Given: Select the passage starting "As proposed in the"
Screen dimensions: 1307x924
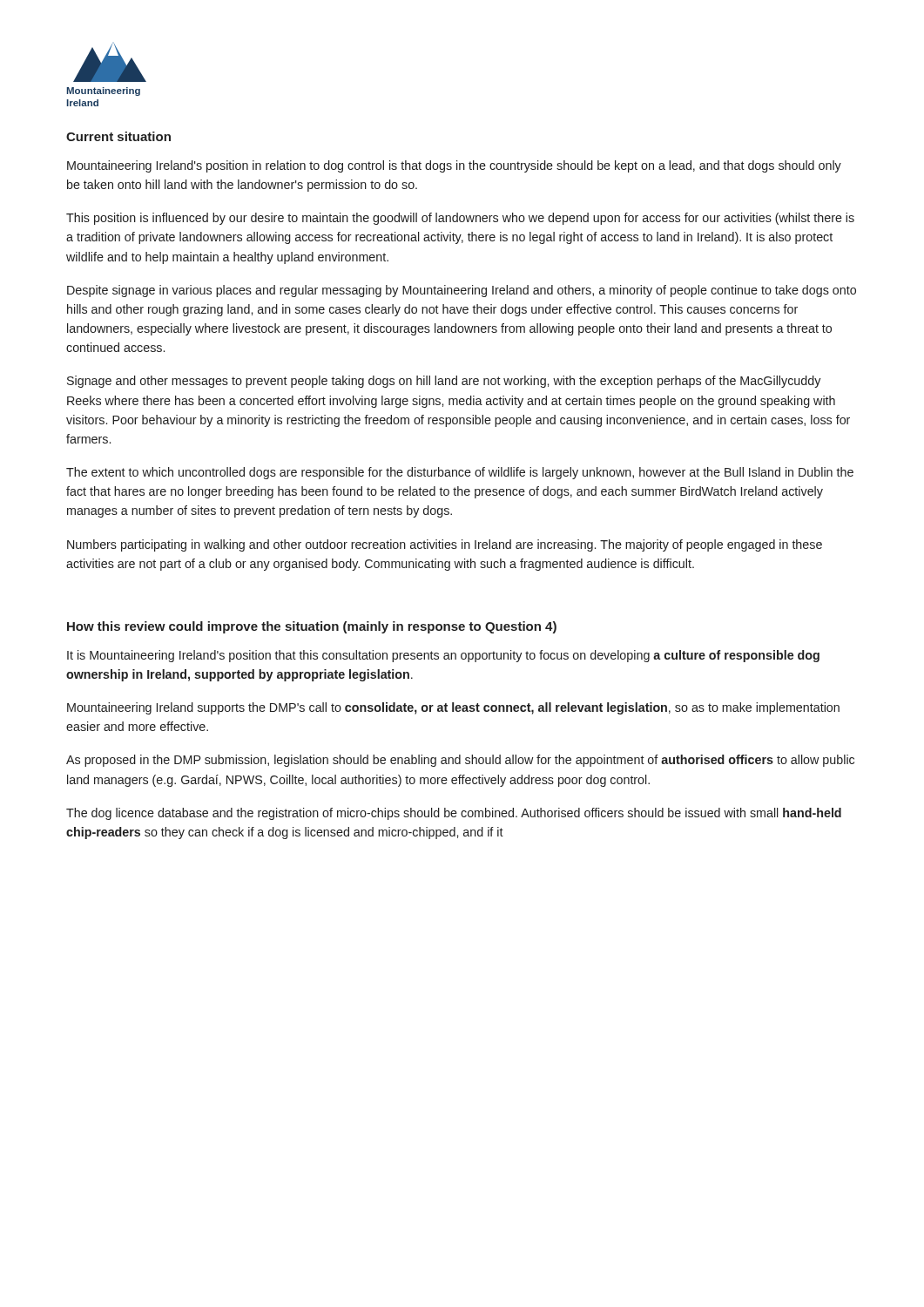Looking at the screenshot, I should [x=461, y=770].
